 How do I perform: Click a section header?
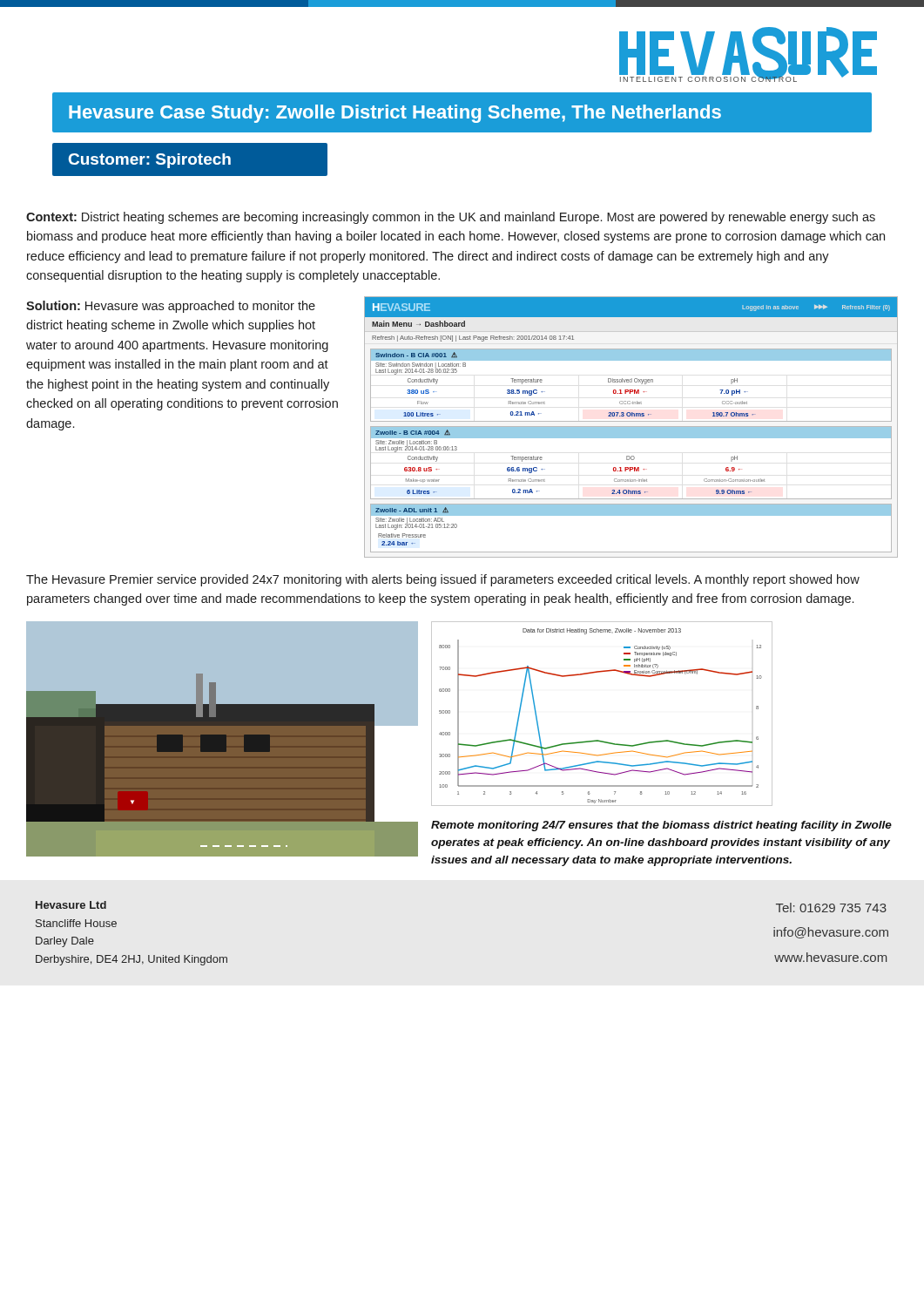pos(150,159)
